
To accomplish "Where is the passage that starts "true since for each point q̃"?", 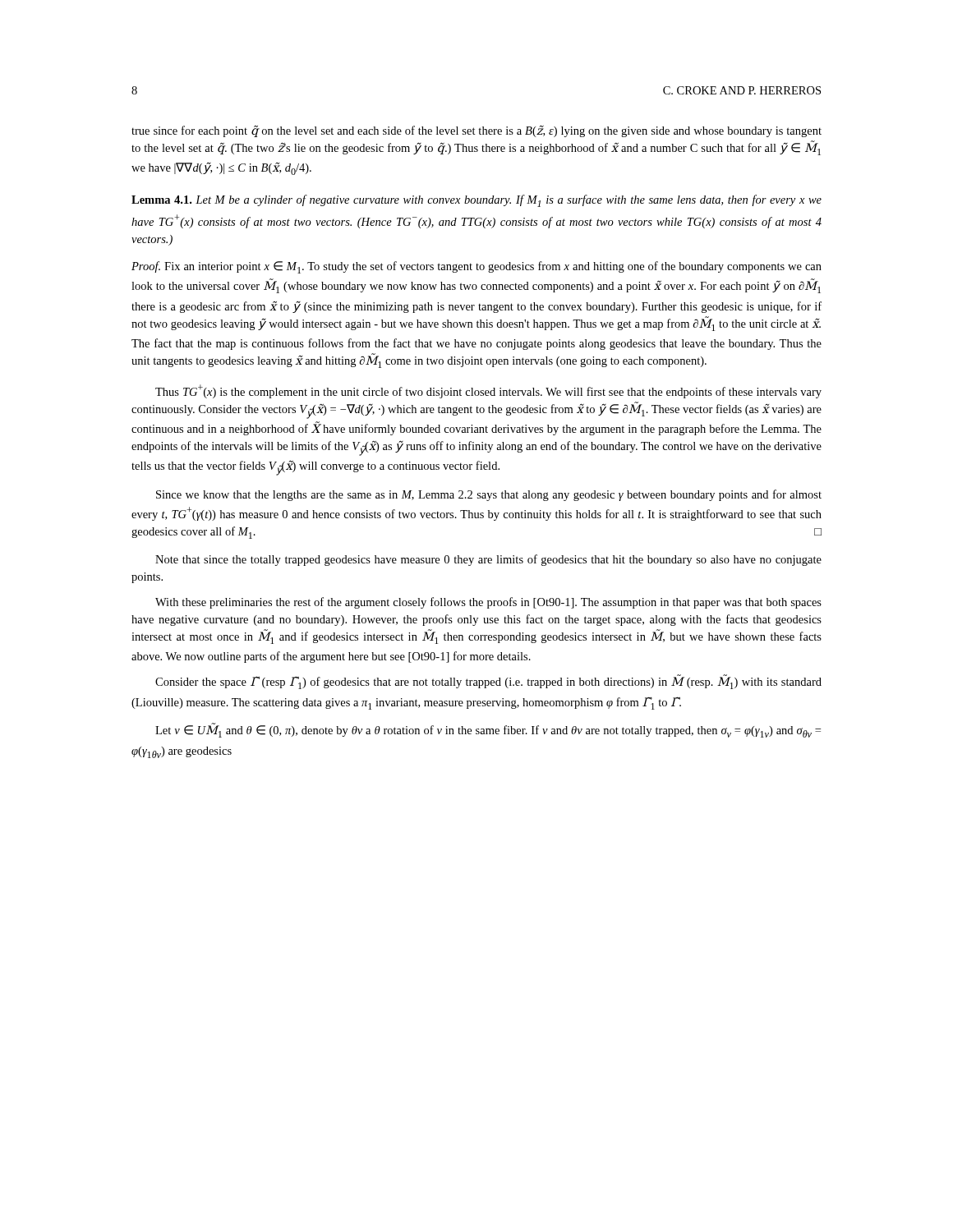I will pos(476,151).
